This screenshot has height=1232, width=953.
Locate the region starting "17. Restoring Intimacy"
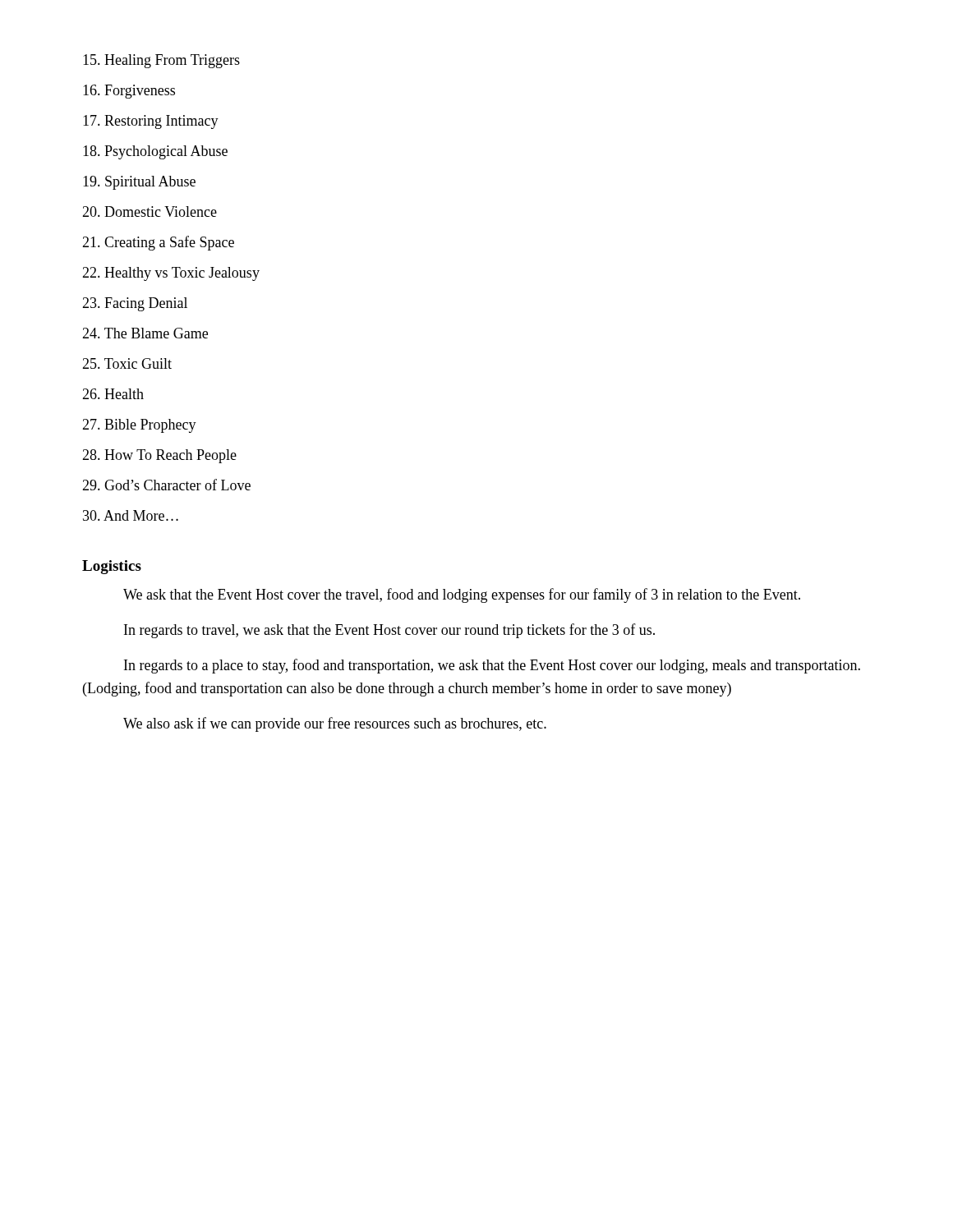coord(150,121)
